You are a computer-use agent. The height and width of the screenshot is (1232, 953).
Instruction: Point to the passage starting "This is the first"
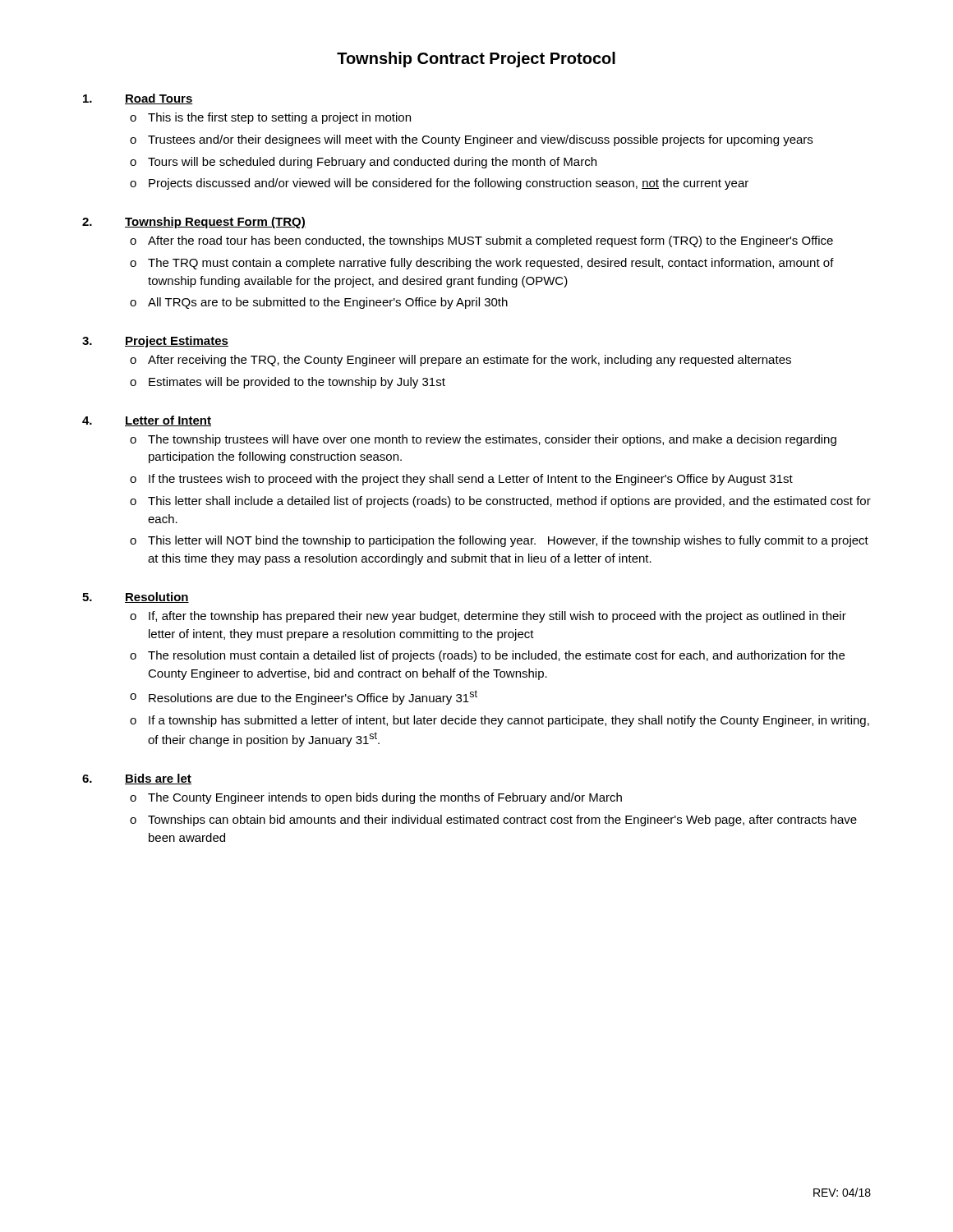pyautogui.click(x=280, y=117)
